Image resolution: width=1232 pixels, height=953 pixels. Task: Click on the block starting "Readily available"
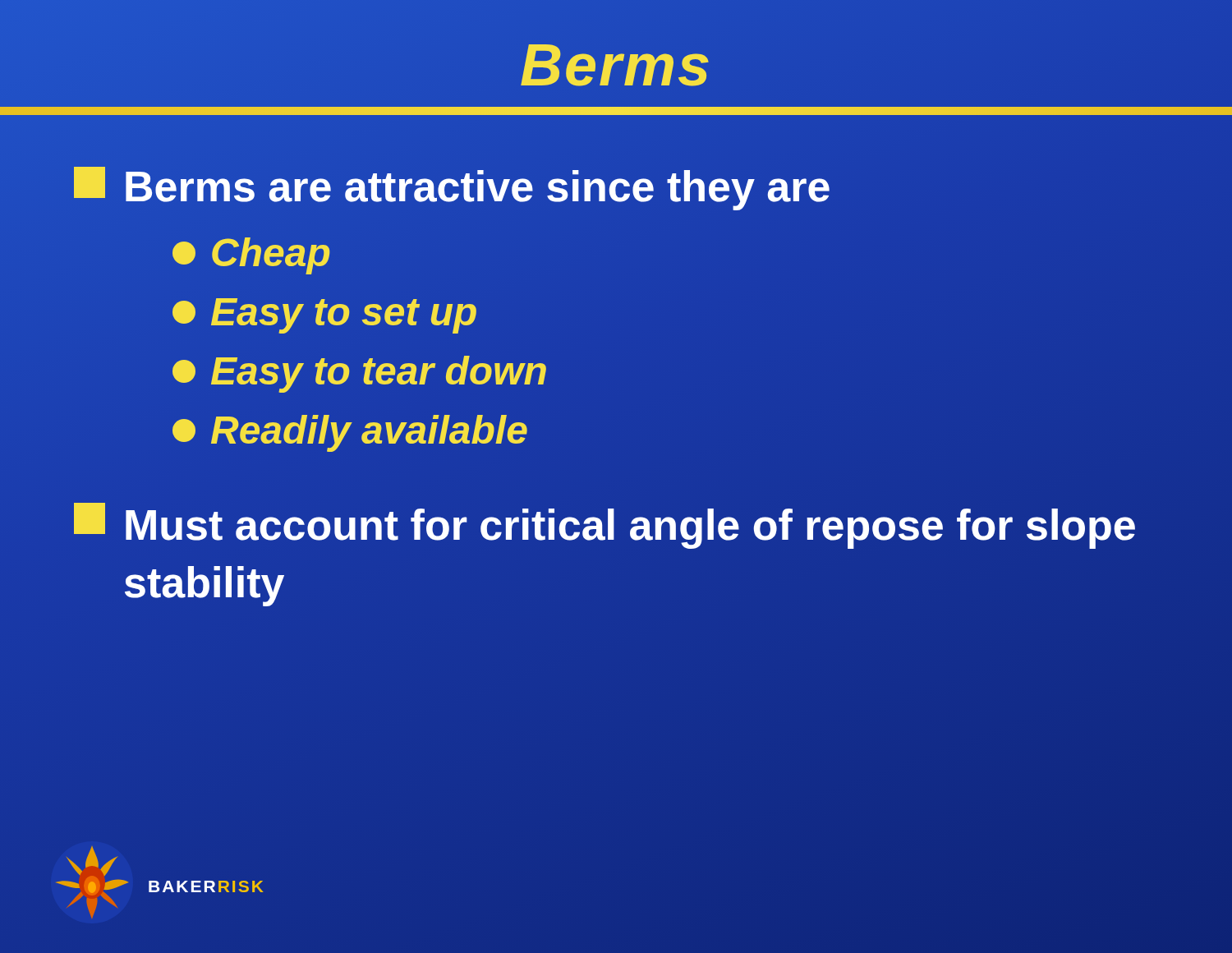tap(350, 431)
